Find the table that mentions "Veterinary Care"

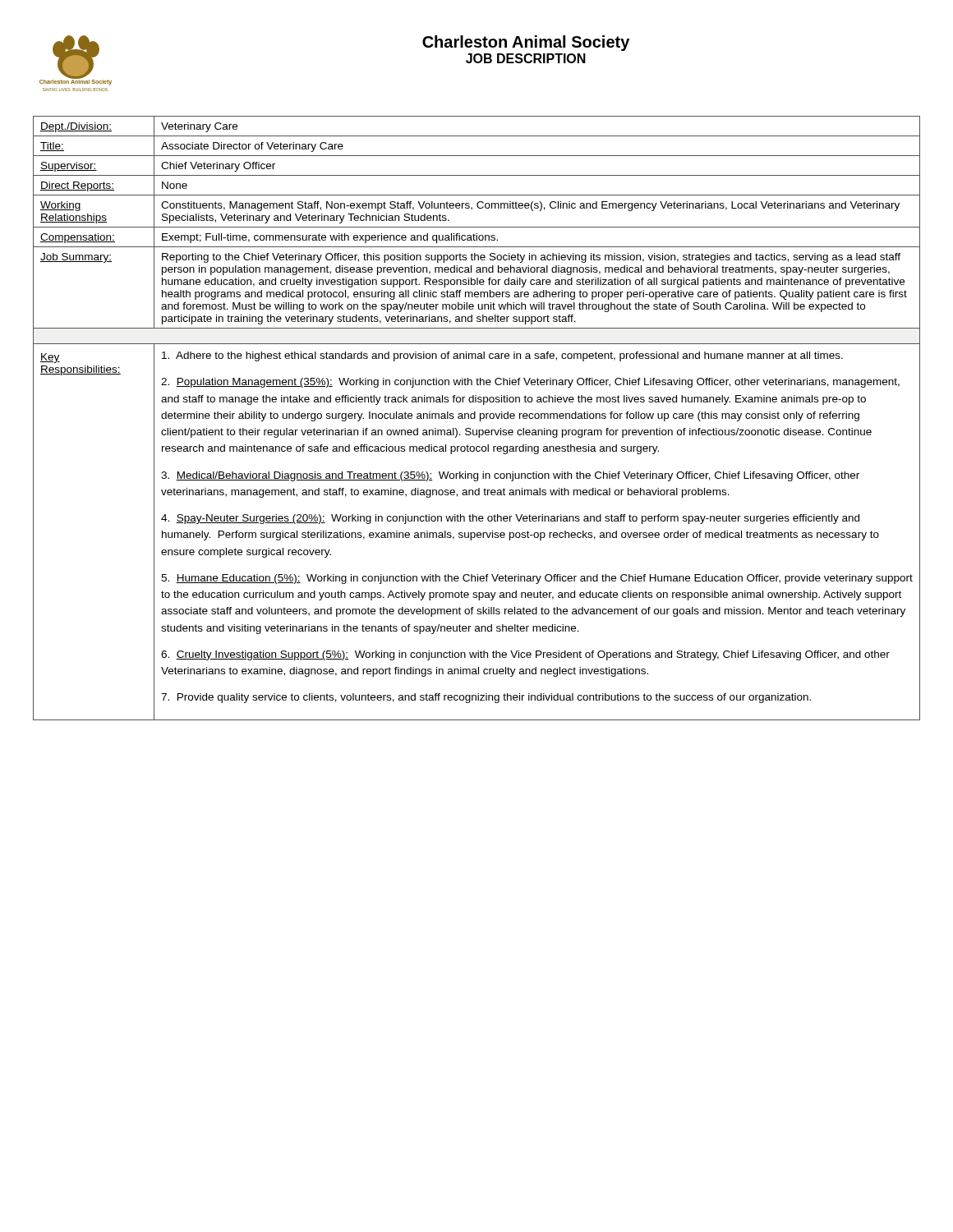point(476,418)
